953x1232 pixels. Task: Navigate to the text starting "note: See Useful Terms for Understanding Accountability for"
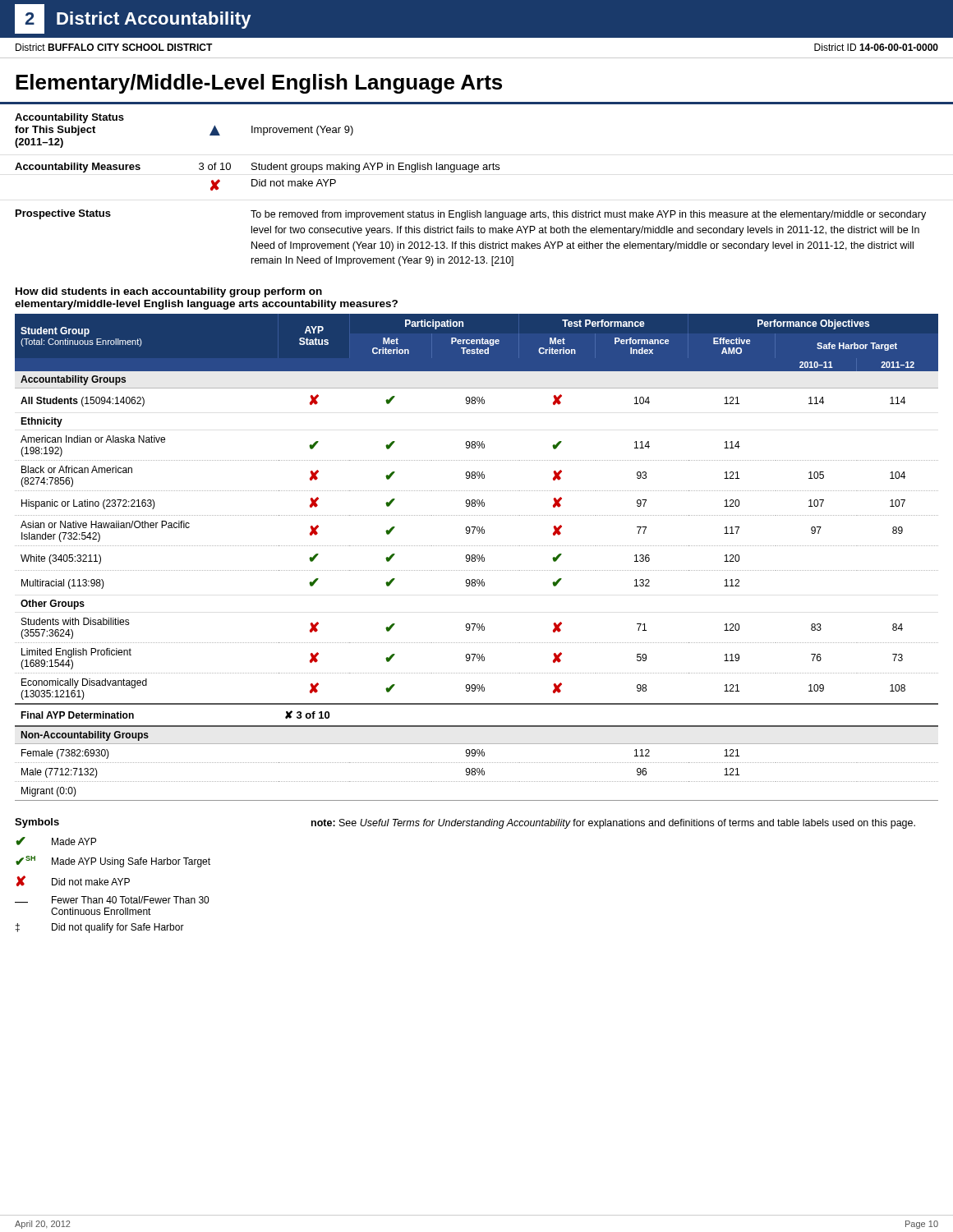[x=613, y=823]
